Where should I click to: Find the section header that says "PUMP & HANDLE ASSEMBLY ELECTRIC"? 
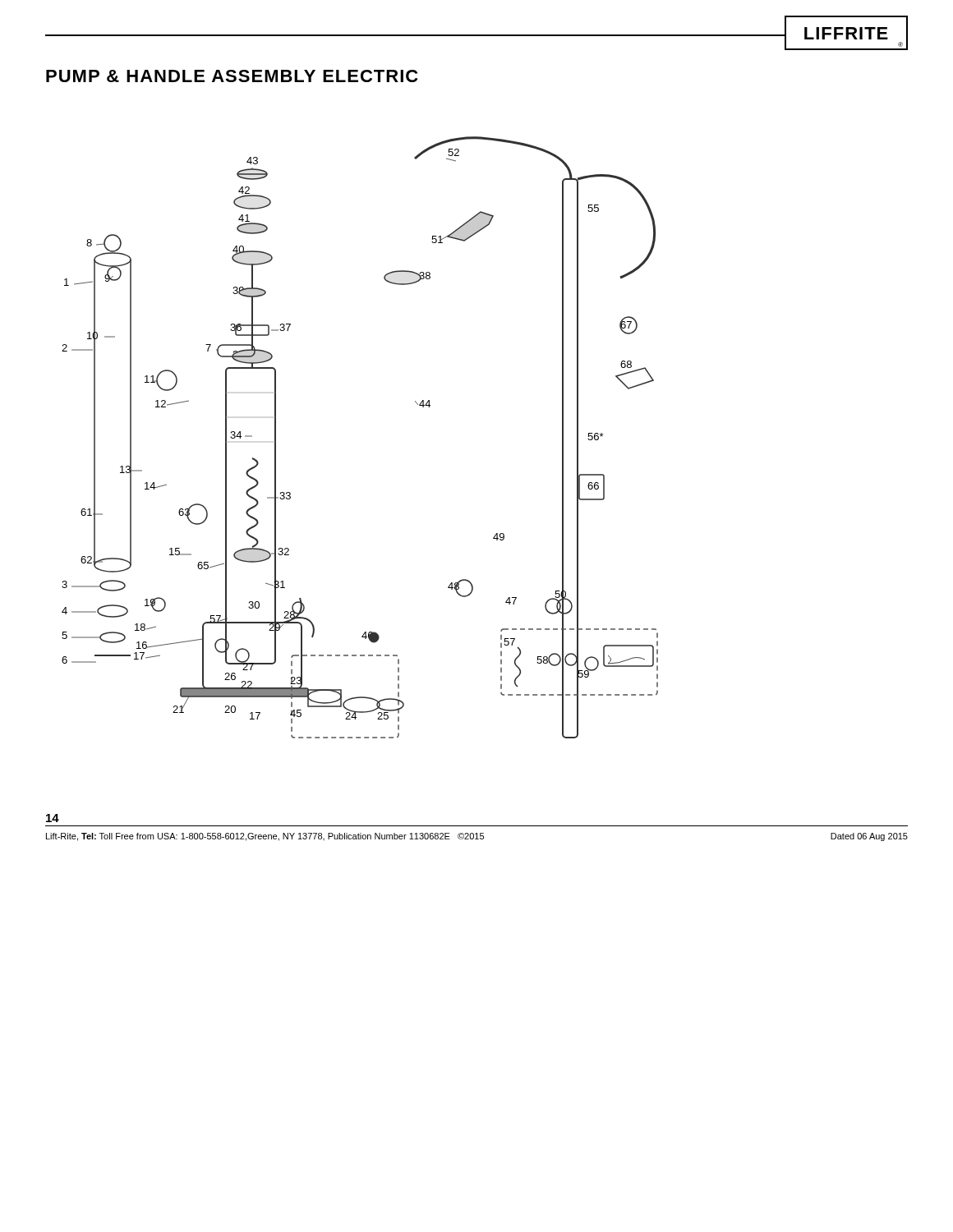tap(232, 76)
